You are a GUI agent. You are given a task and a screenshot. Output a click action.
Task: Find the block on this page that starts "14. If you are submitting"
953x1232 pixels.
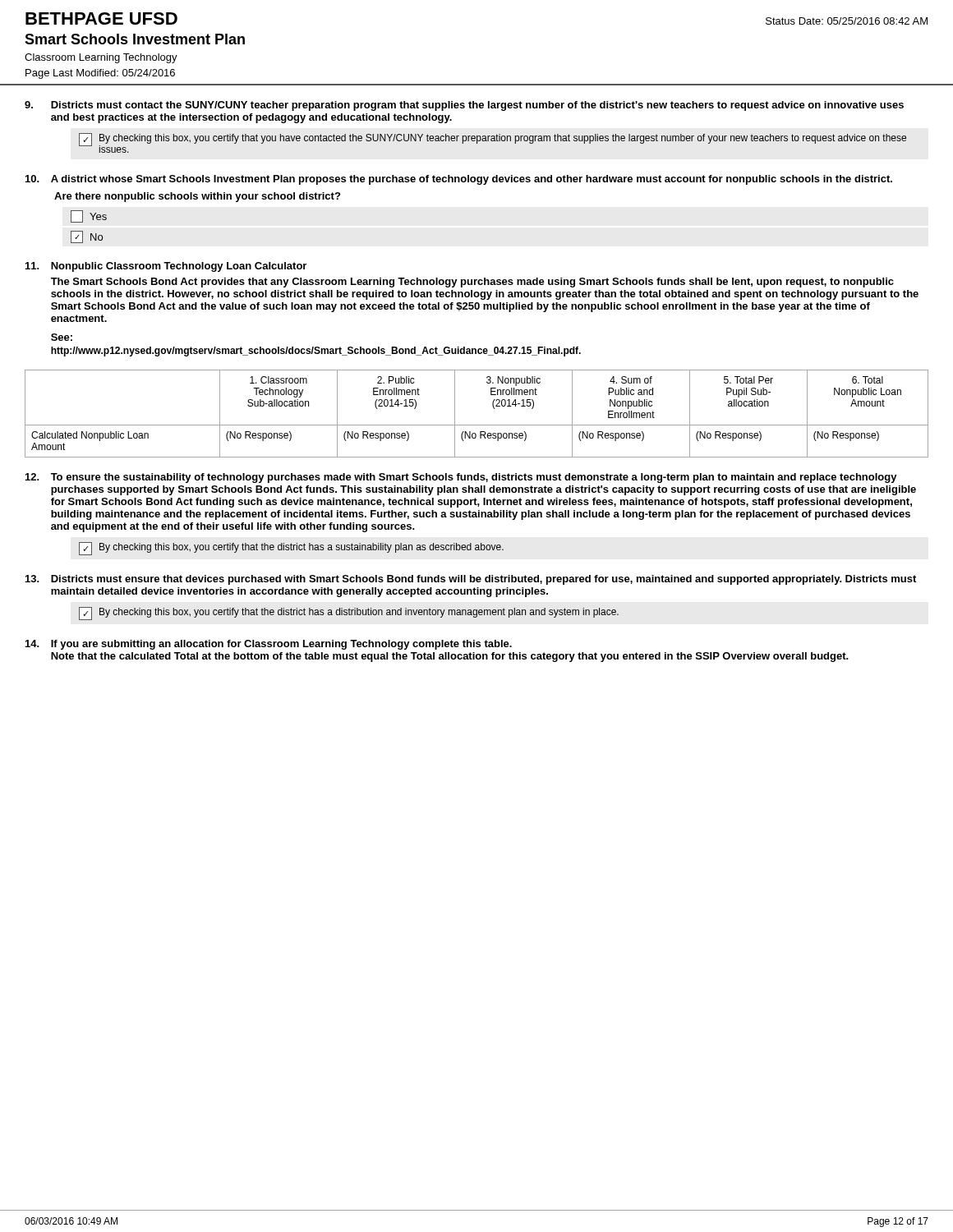pos(475,650)
